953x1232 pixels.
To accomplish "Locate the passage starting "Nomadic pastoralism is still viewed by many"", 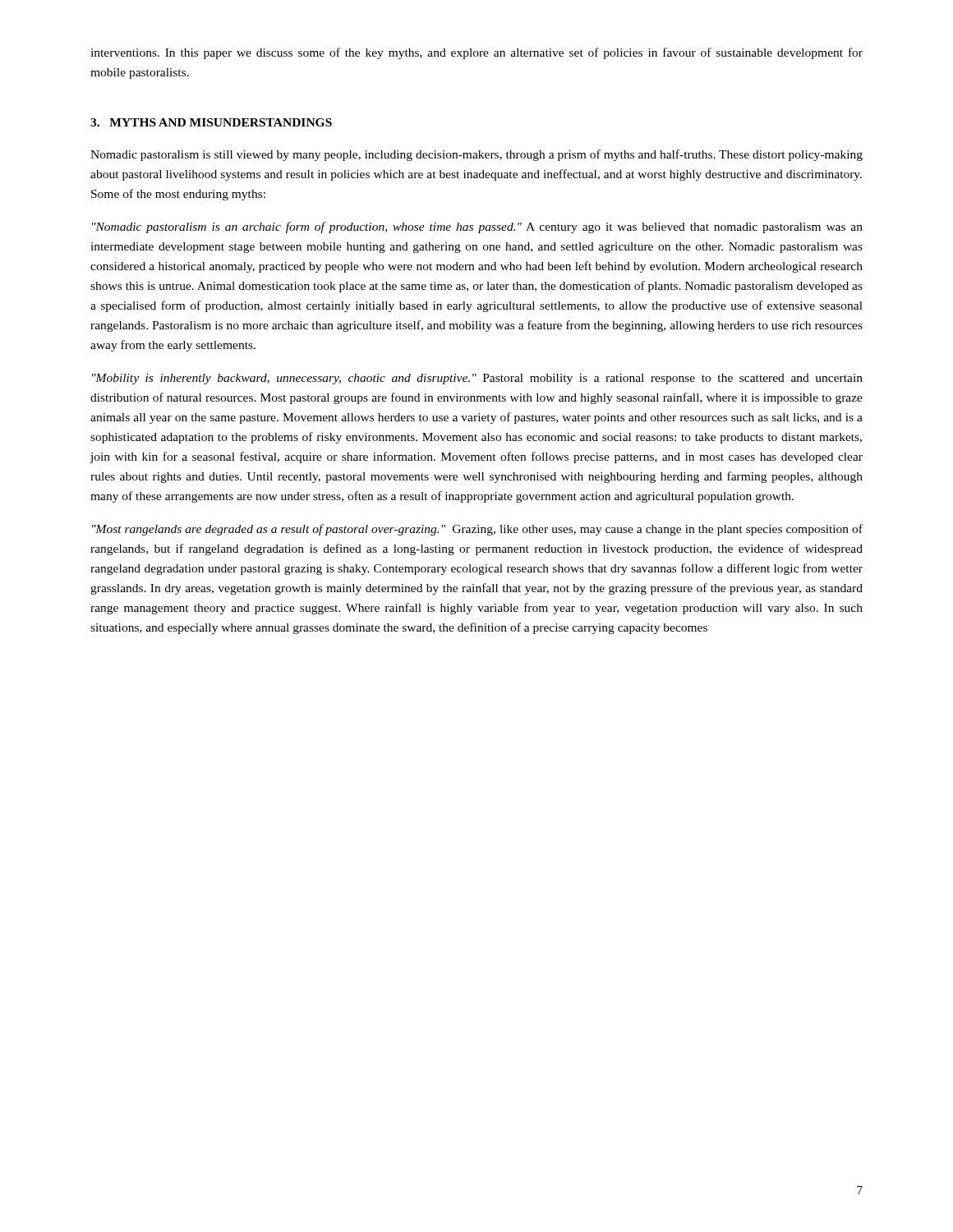I will click(476, 174).
